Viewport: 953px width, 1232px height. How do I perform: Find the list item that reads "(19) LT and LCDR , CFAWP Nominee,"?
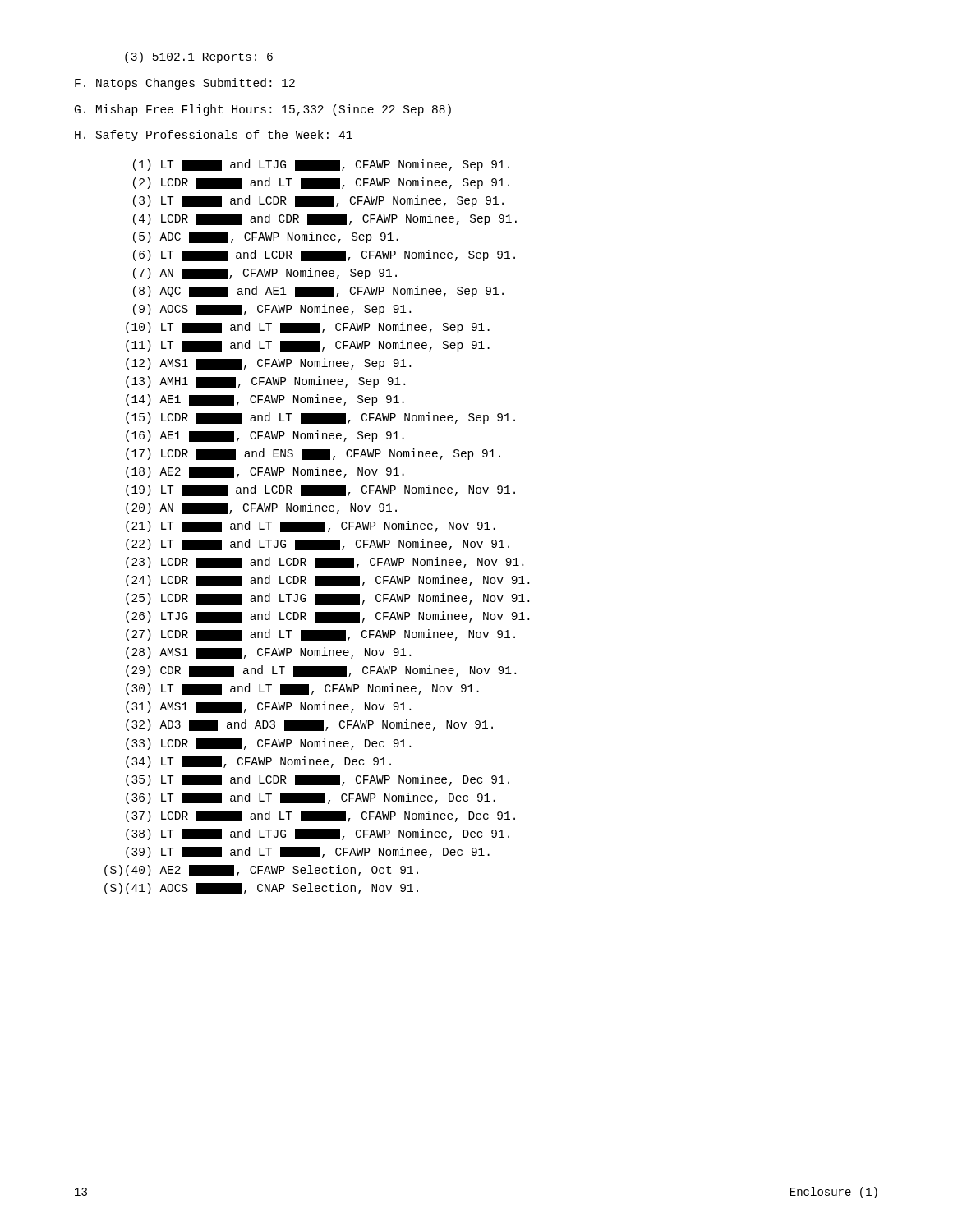pyautogui.click(x=296, y=491)
